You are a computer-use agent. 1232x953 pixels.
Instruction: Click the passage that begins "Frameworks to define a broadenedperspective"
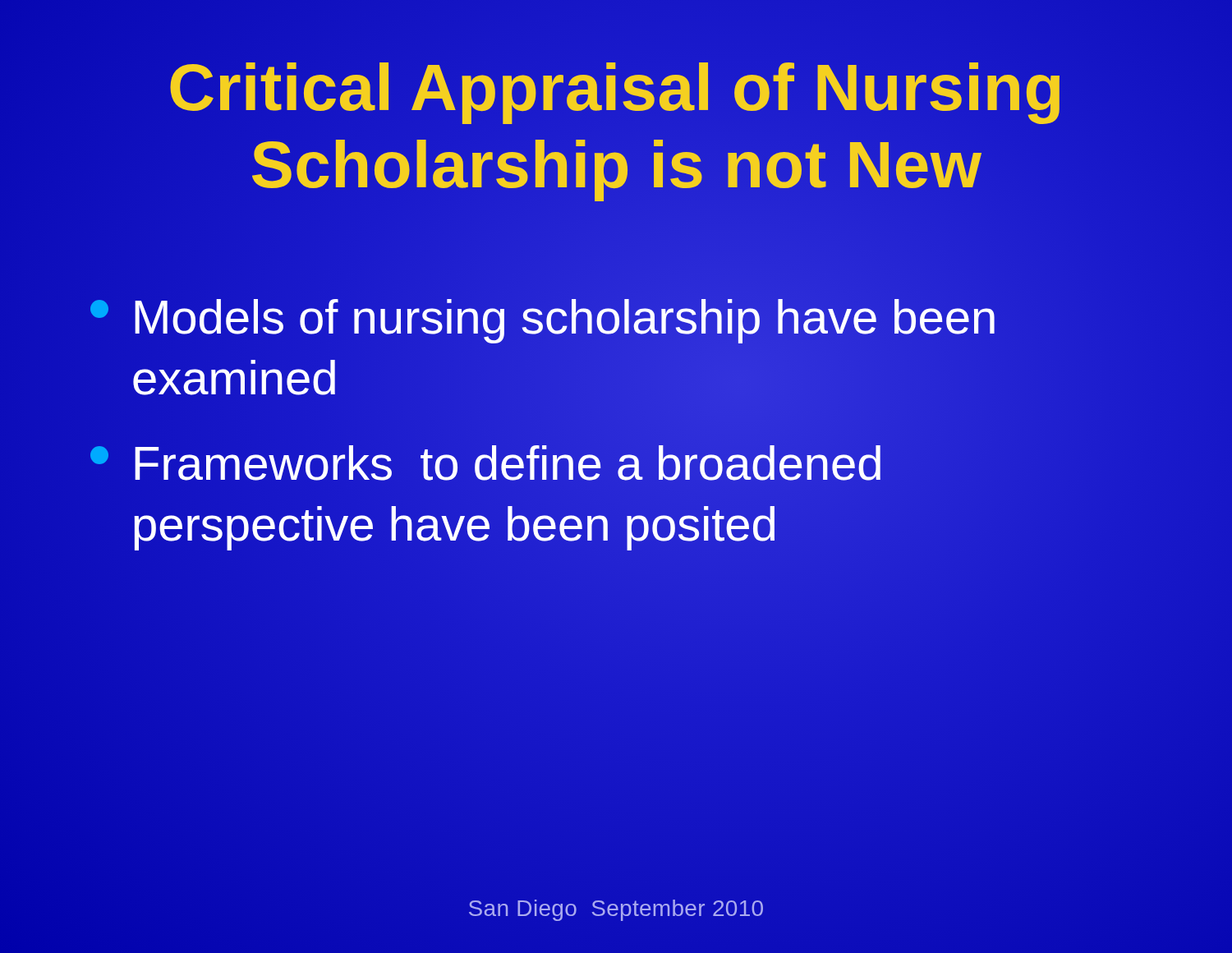pos(487,494)
